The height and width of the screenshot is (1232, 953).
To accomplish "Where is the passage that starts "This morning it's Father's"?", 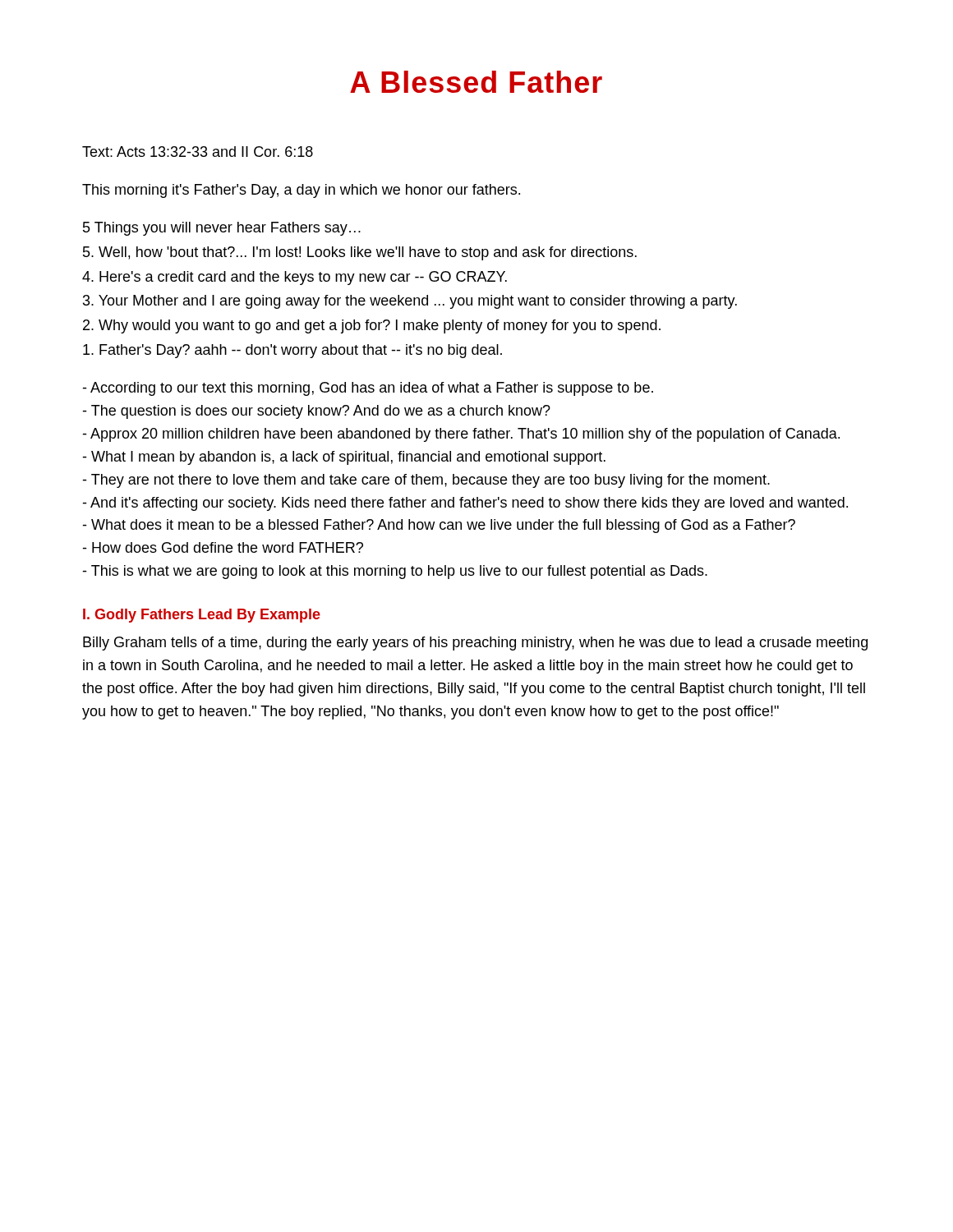I will point(302,190).
